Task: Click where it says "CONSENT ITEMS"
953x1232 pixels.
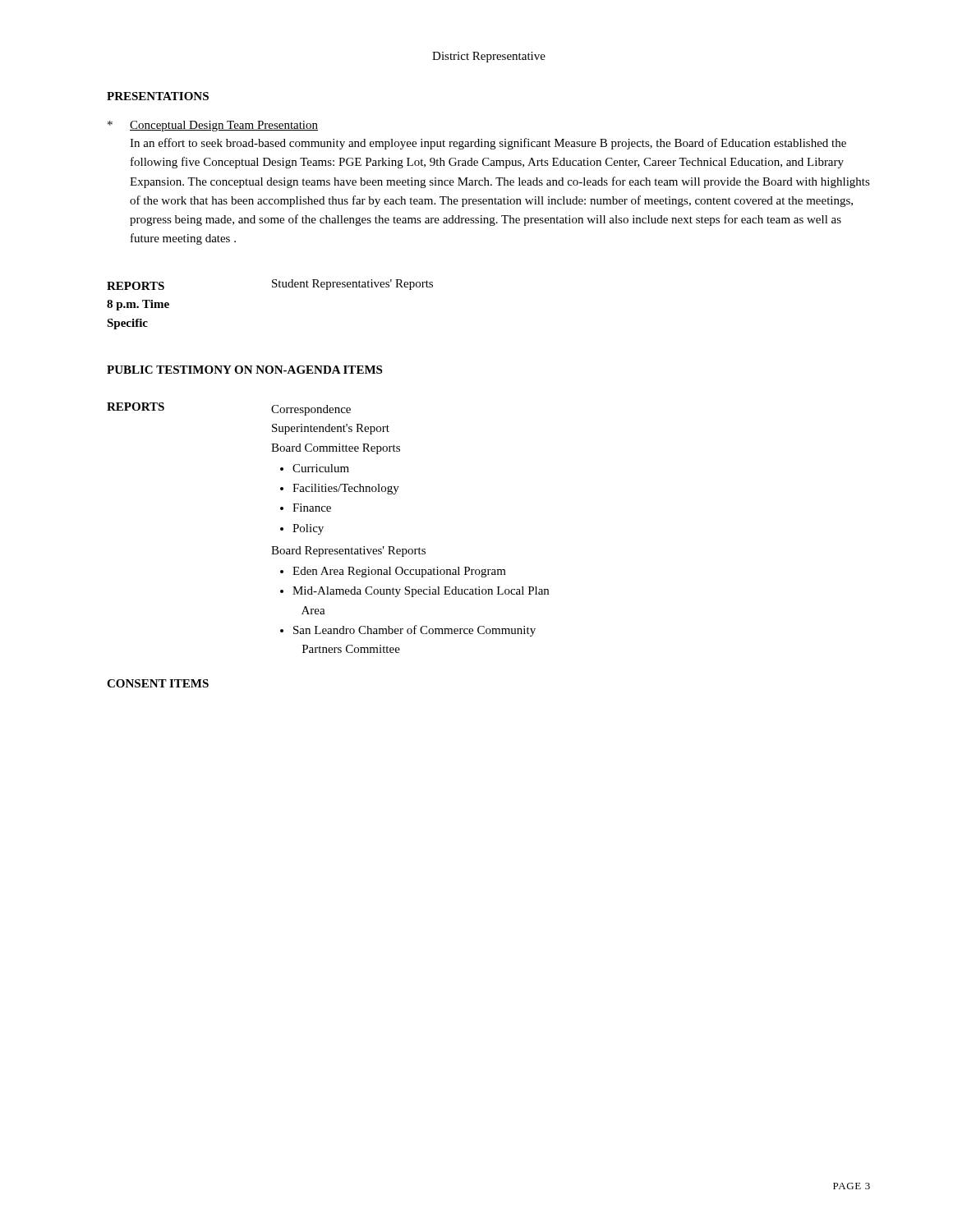Action: tap(158, 684)
